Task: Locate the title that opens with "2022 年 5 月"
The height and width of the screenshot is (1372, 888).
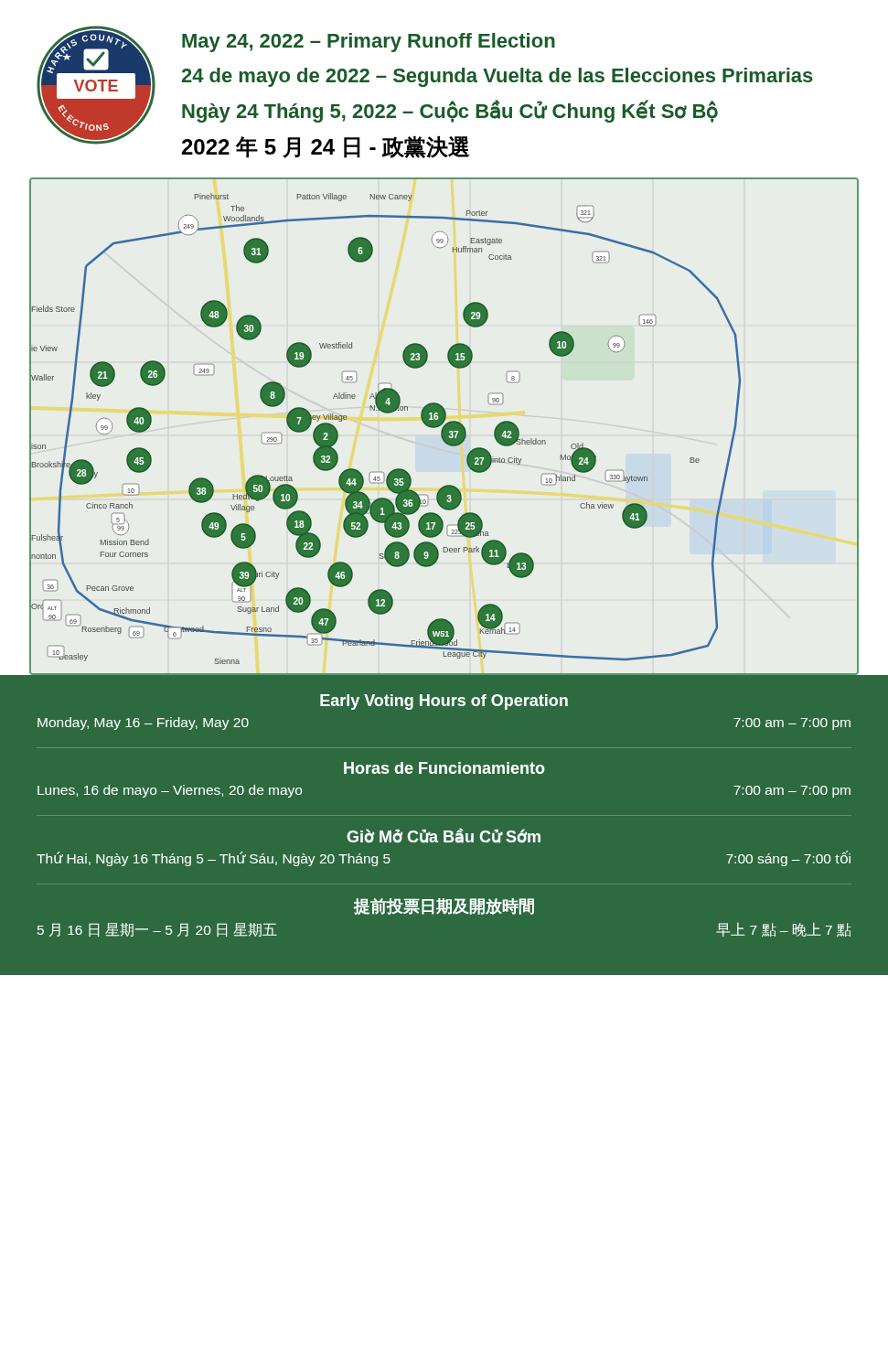Action: [x=326, y=147]
